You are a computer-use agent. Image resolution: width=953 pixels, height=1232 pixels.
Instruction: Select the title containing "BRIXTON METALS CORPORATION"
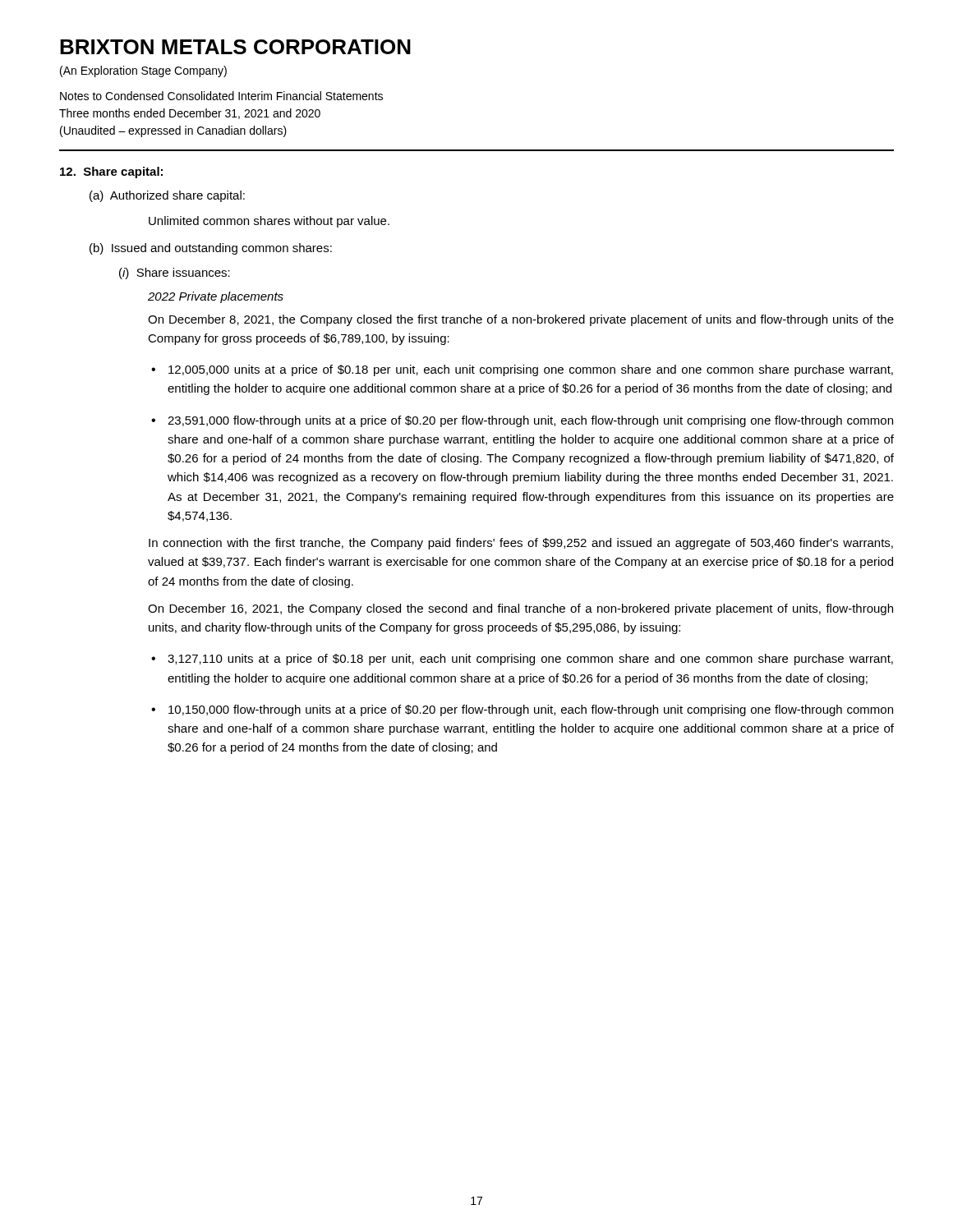pos(235,47)
